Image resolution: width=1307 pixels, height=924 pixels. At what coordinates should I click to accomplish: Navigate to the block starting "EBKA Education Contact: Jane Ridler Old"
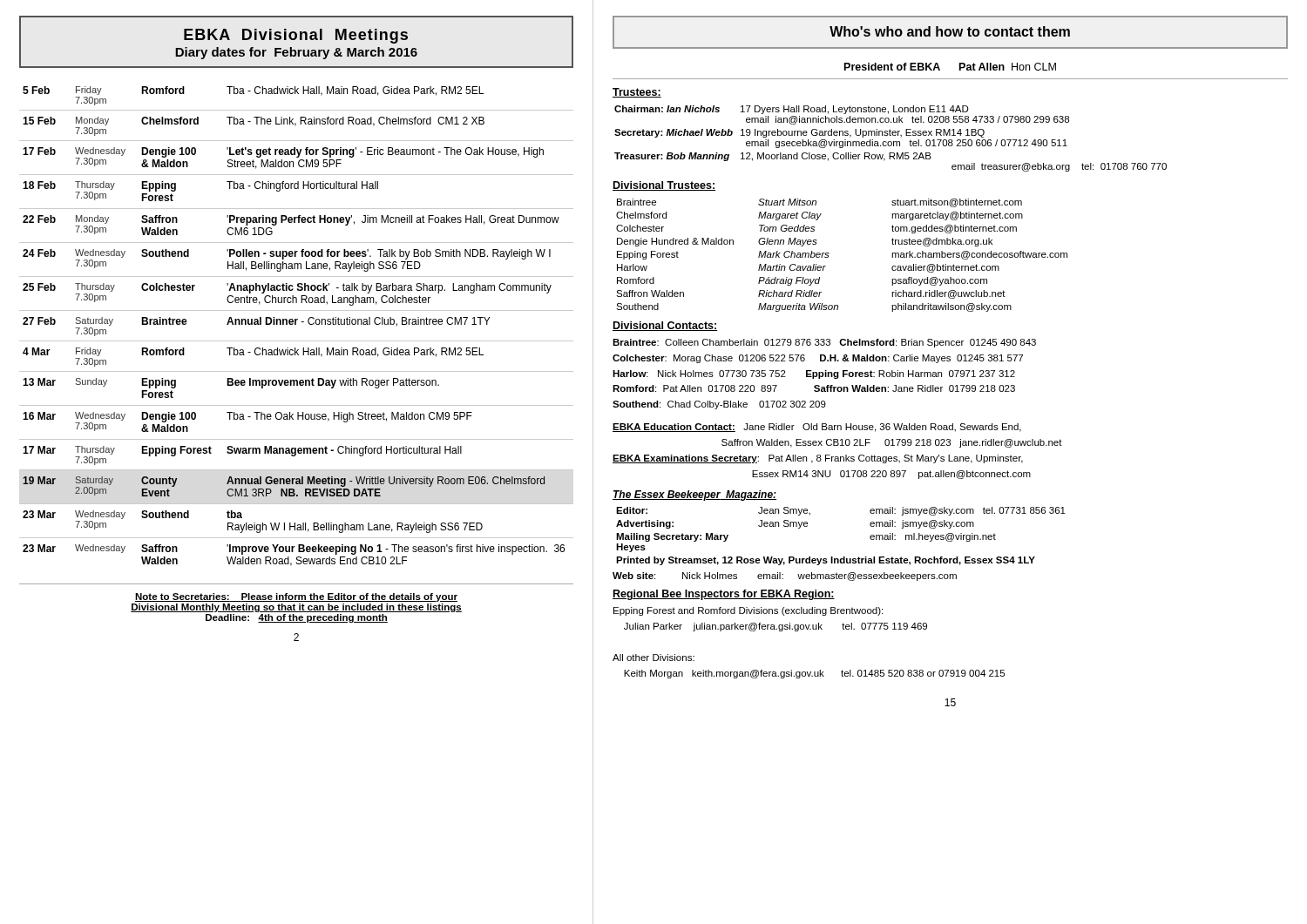point(837,450)
